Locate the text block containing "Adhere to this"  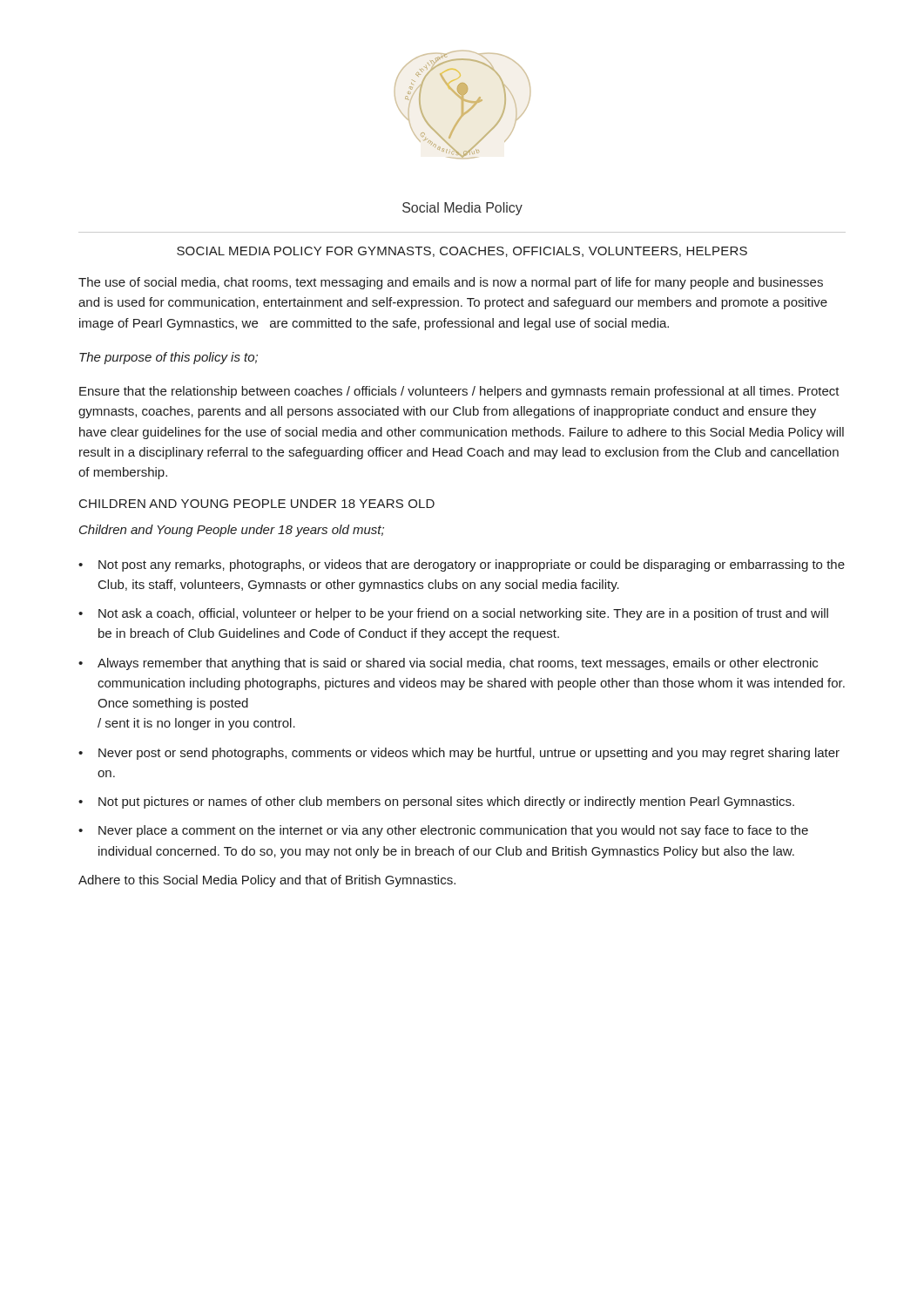coord(267,879)
